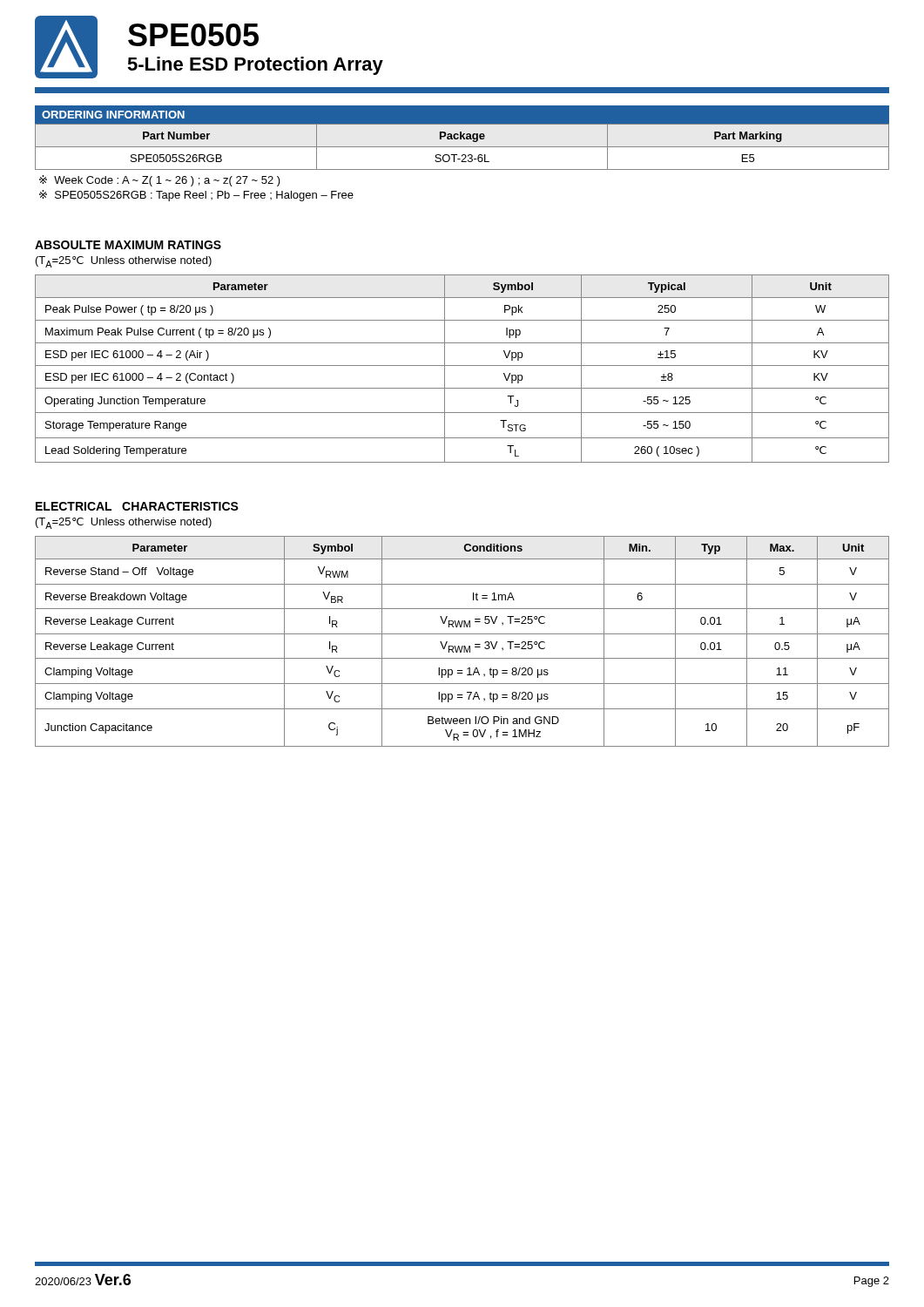Click on the table containing "Lead Soldering Temperature"
The width and height of the screenshot is (924, 1307).
tap(462, 369)
